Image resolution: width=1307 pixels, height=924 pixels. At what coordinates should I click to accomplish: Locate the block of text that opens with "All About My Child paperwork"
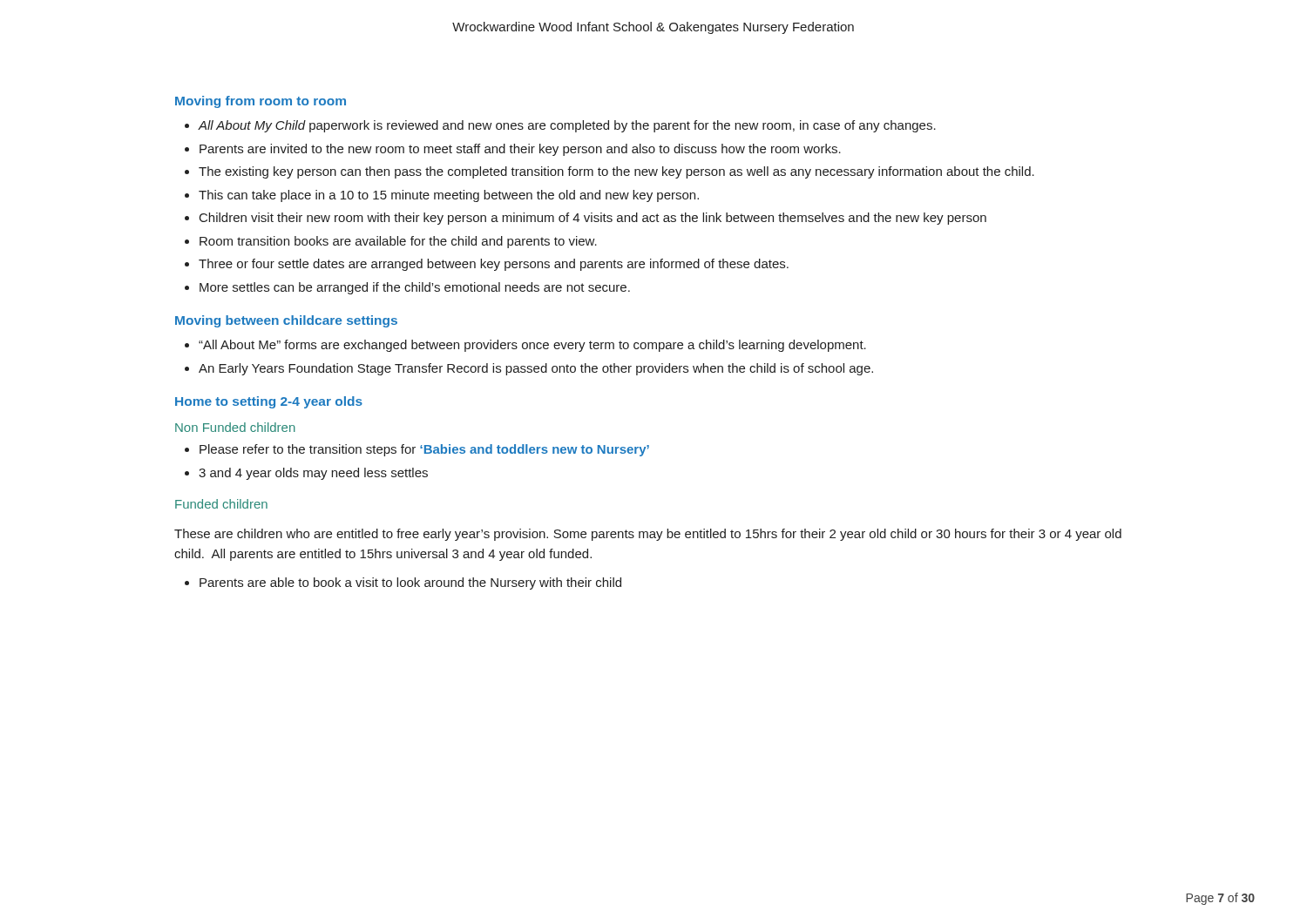point(567,125)
